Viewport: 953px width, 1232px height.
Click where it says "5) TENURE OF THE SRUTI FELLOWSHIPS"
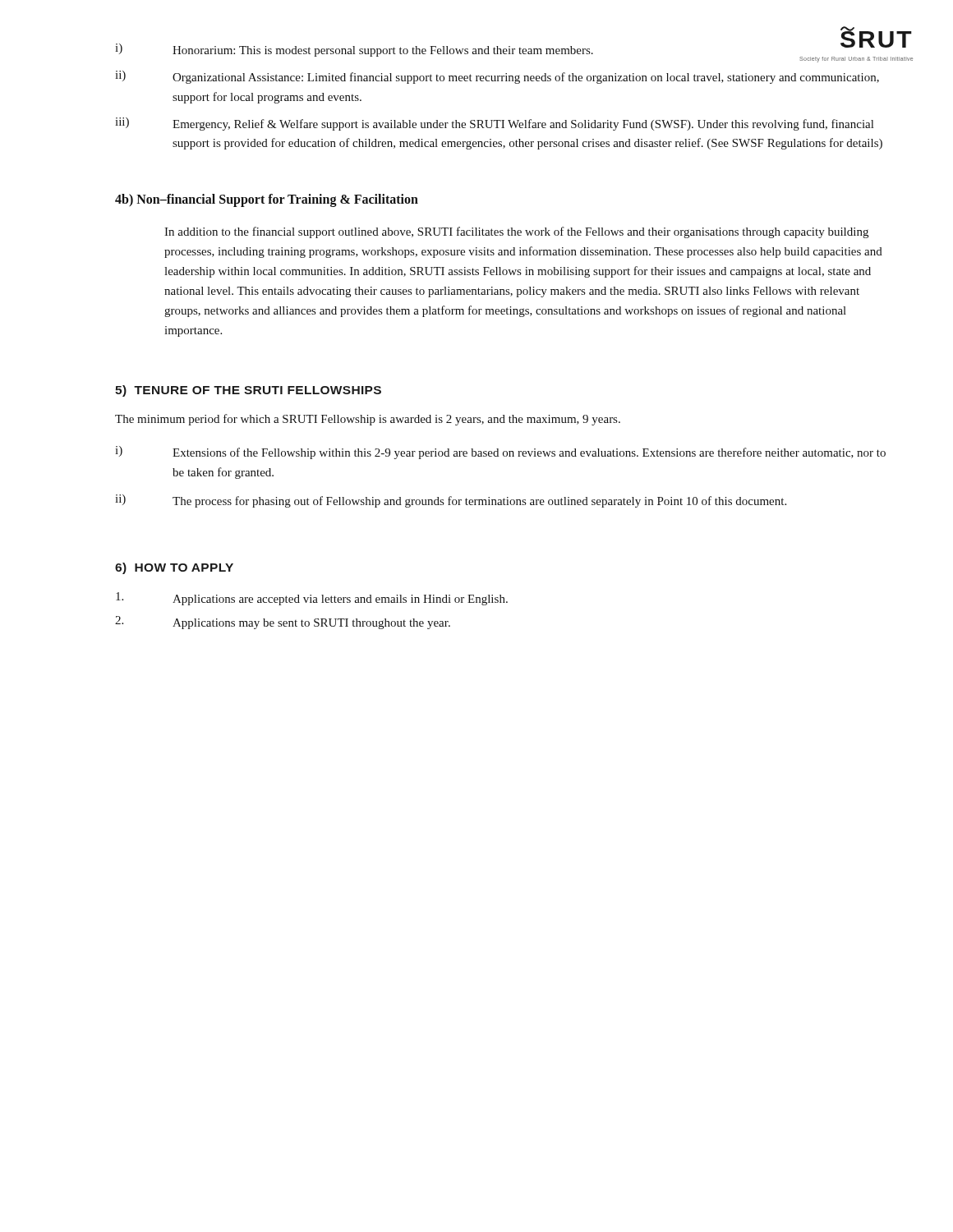click(248, 390)
